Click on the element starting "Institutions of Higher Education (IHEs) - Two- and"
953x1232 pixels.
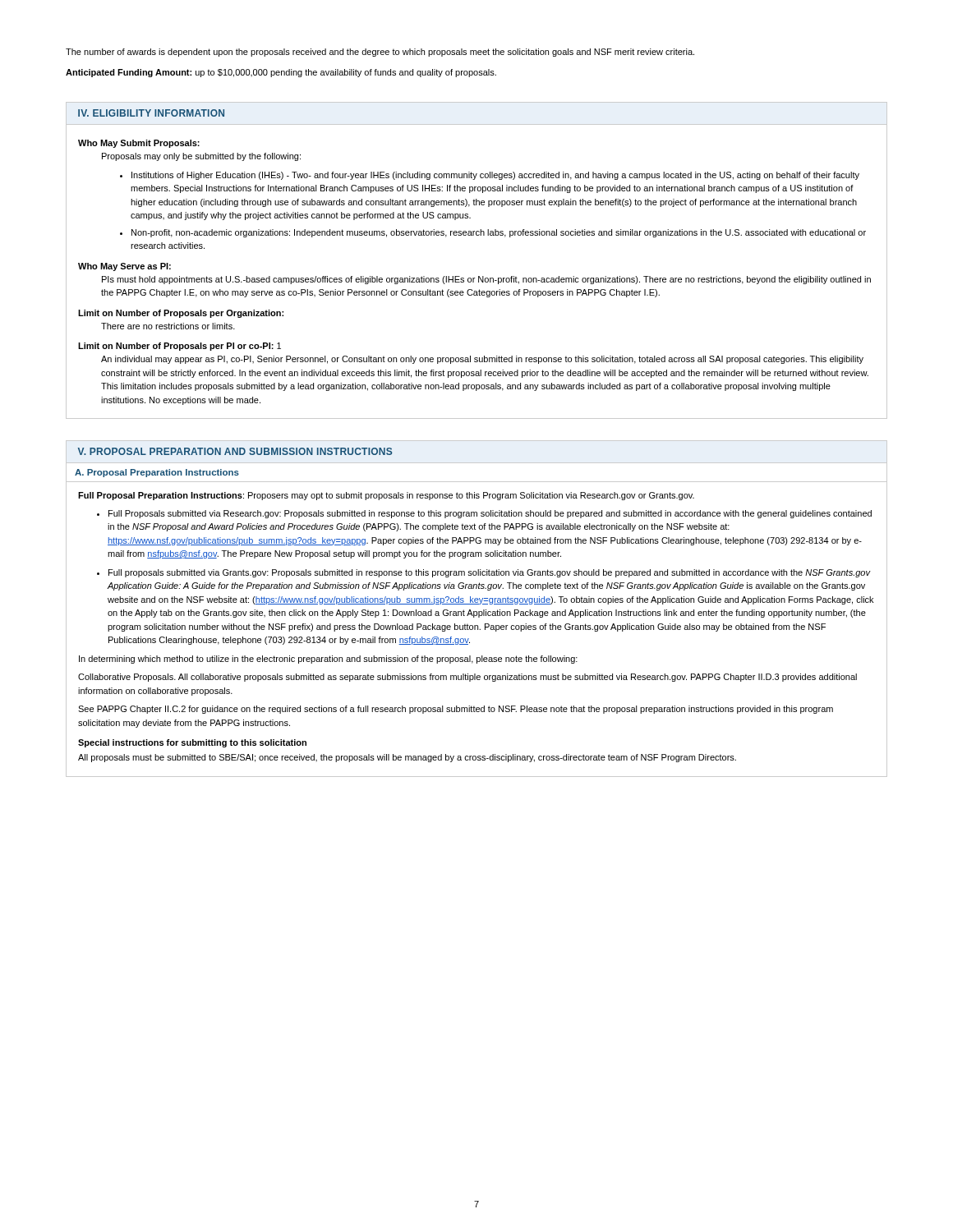click(x=495, y=195)
